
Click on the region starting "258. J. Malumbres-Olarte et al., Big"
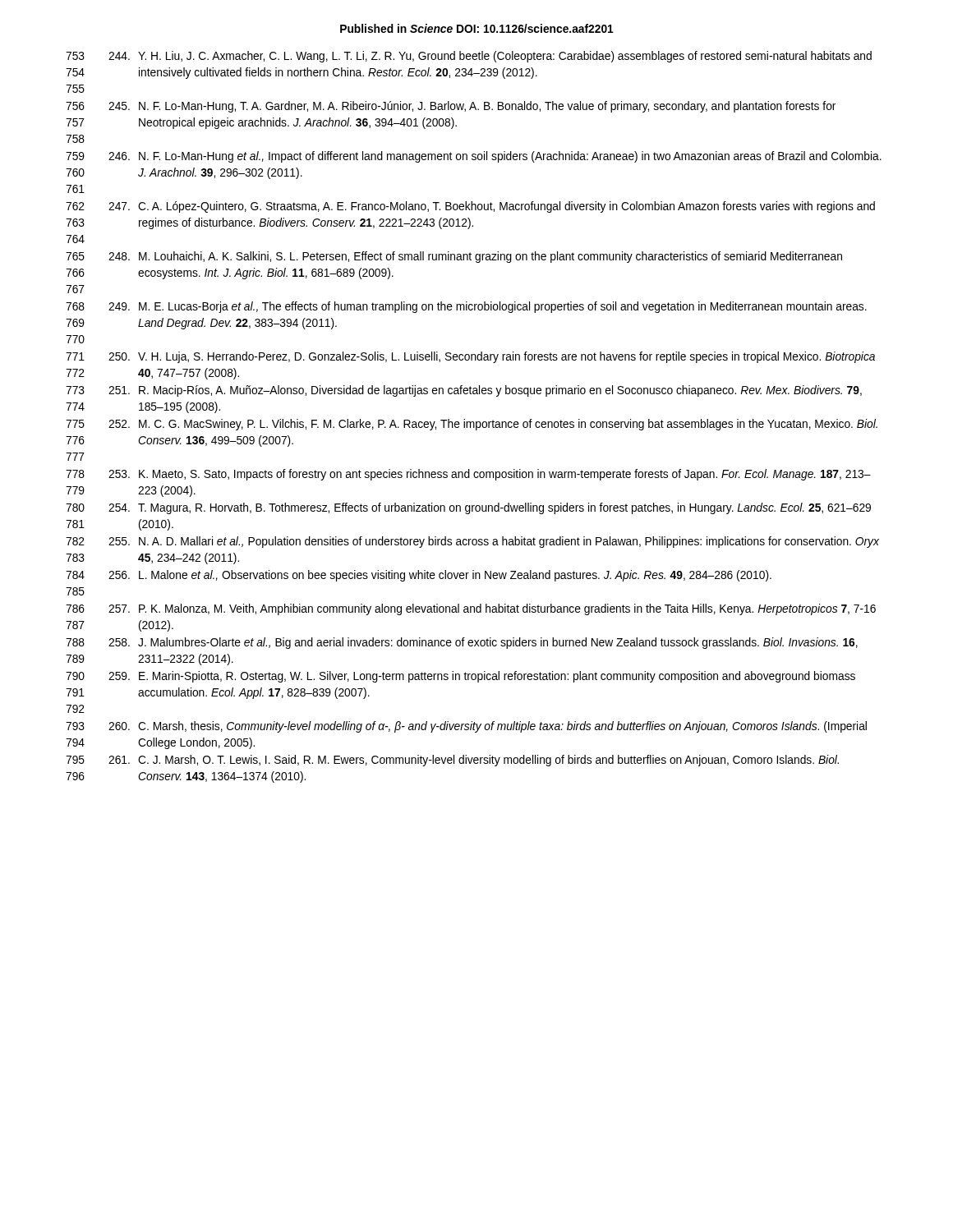coord(498,651)
